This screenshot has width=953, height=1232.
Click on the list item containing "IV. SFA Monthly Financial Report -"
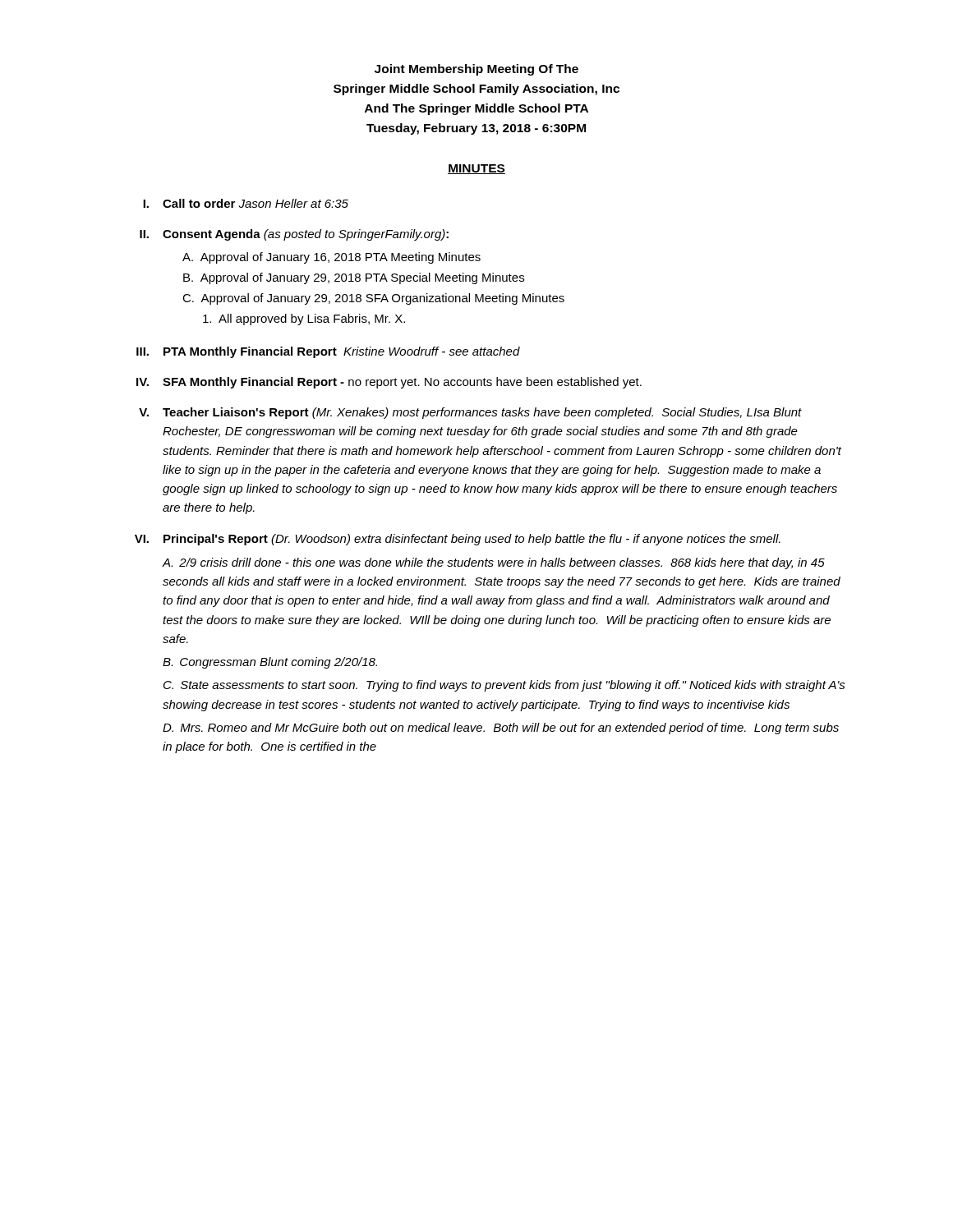[476, 381]
